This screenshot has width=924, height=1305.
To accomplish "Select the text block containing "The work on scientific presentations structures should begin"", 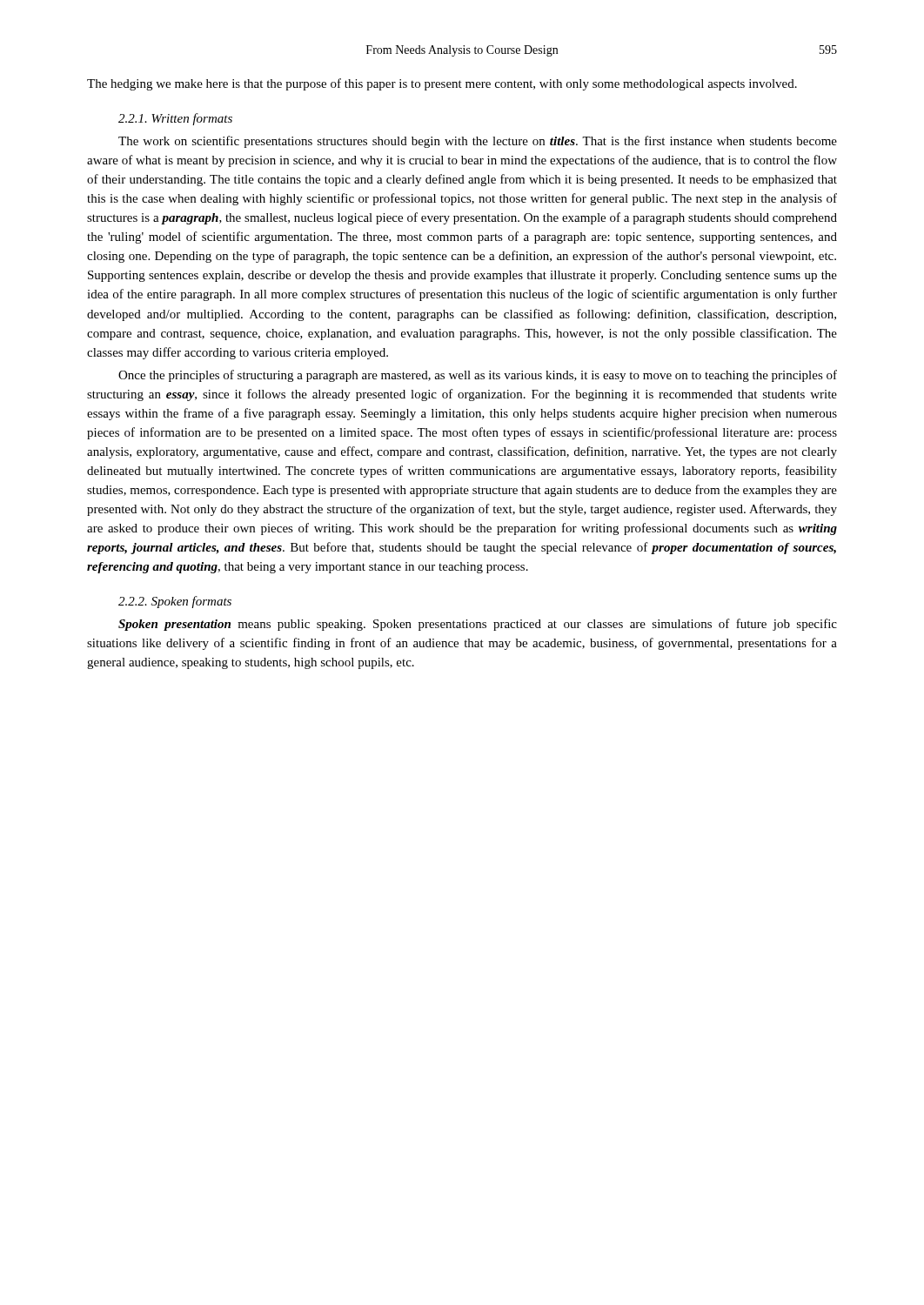I will [462, 247].
